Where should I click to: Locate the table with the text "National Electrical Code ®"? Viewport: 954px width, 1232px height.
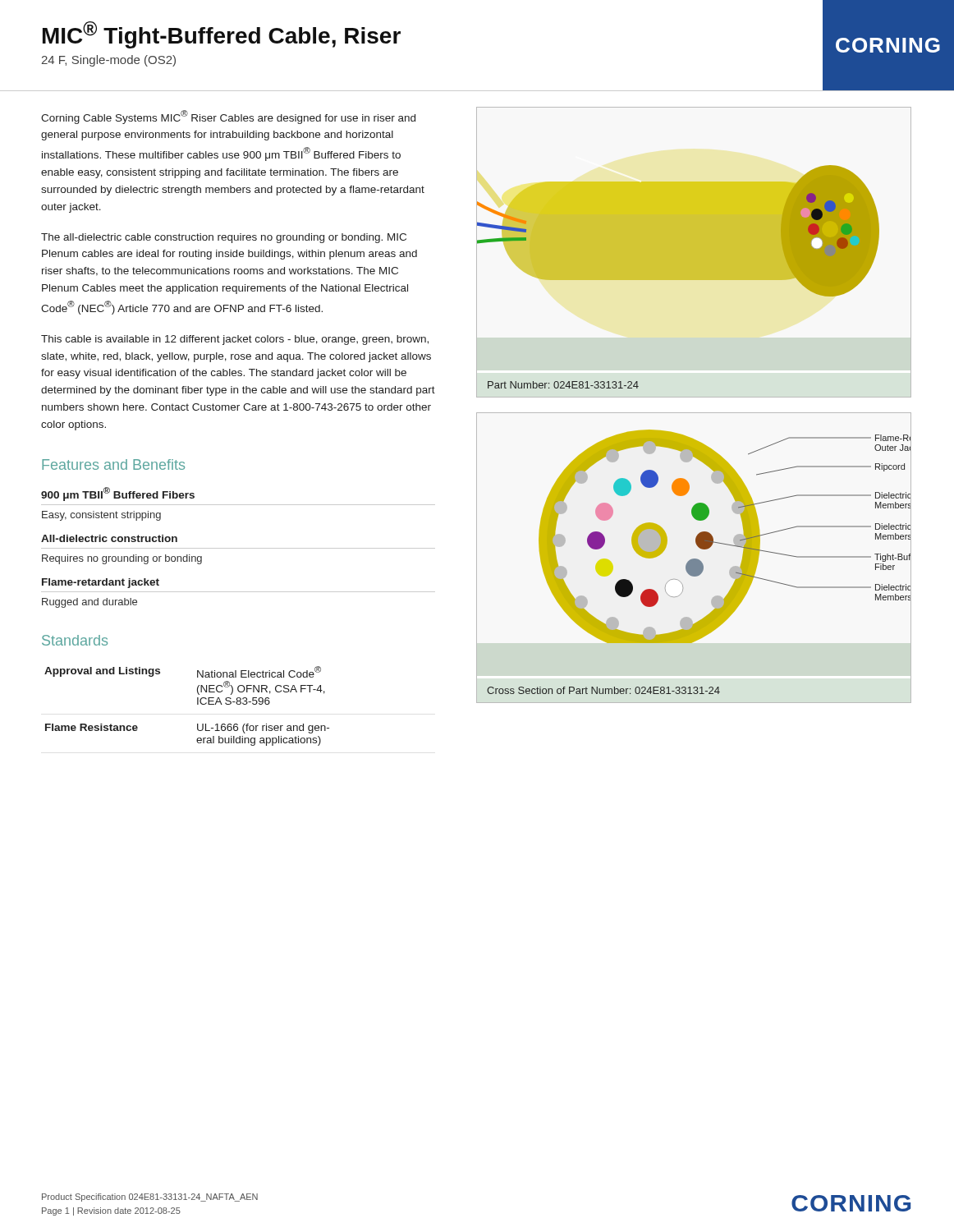click(238, 705)
